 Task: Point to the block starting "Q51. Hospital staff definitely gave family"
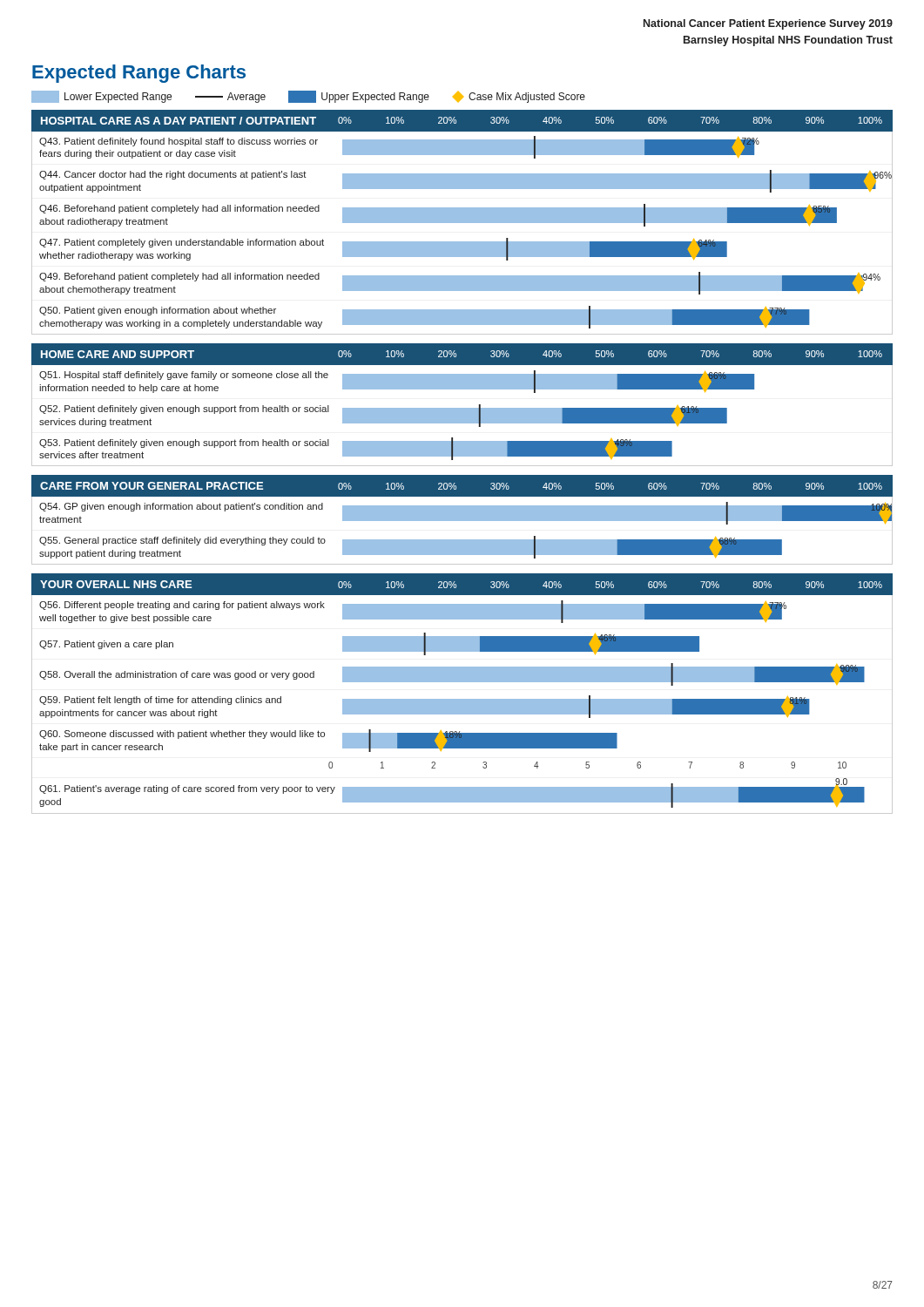point(462,381)
